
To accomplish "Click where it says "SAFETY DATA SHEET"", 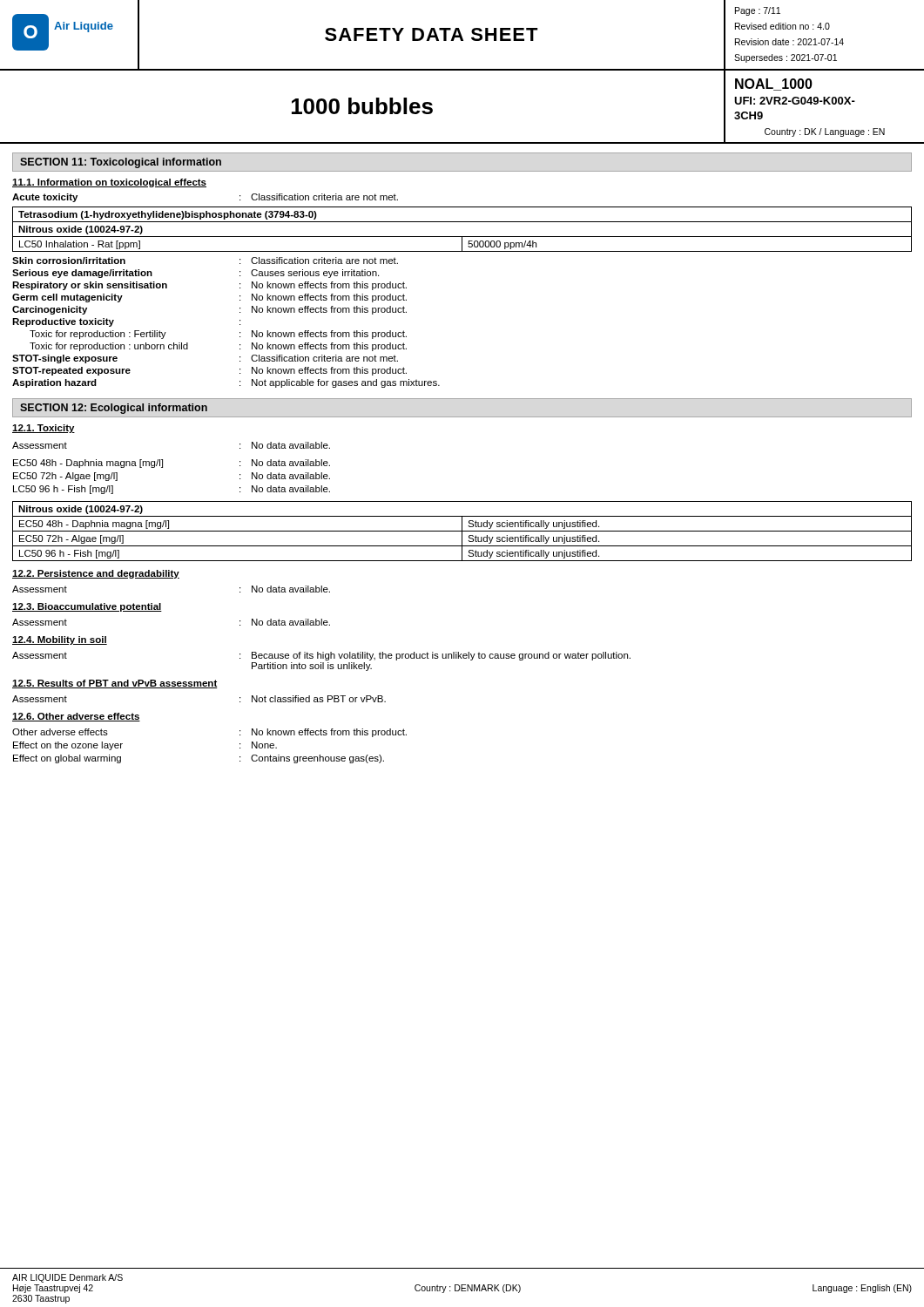I will [432, 34].
